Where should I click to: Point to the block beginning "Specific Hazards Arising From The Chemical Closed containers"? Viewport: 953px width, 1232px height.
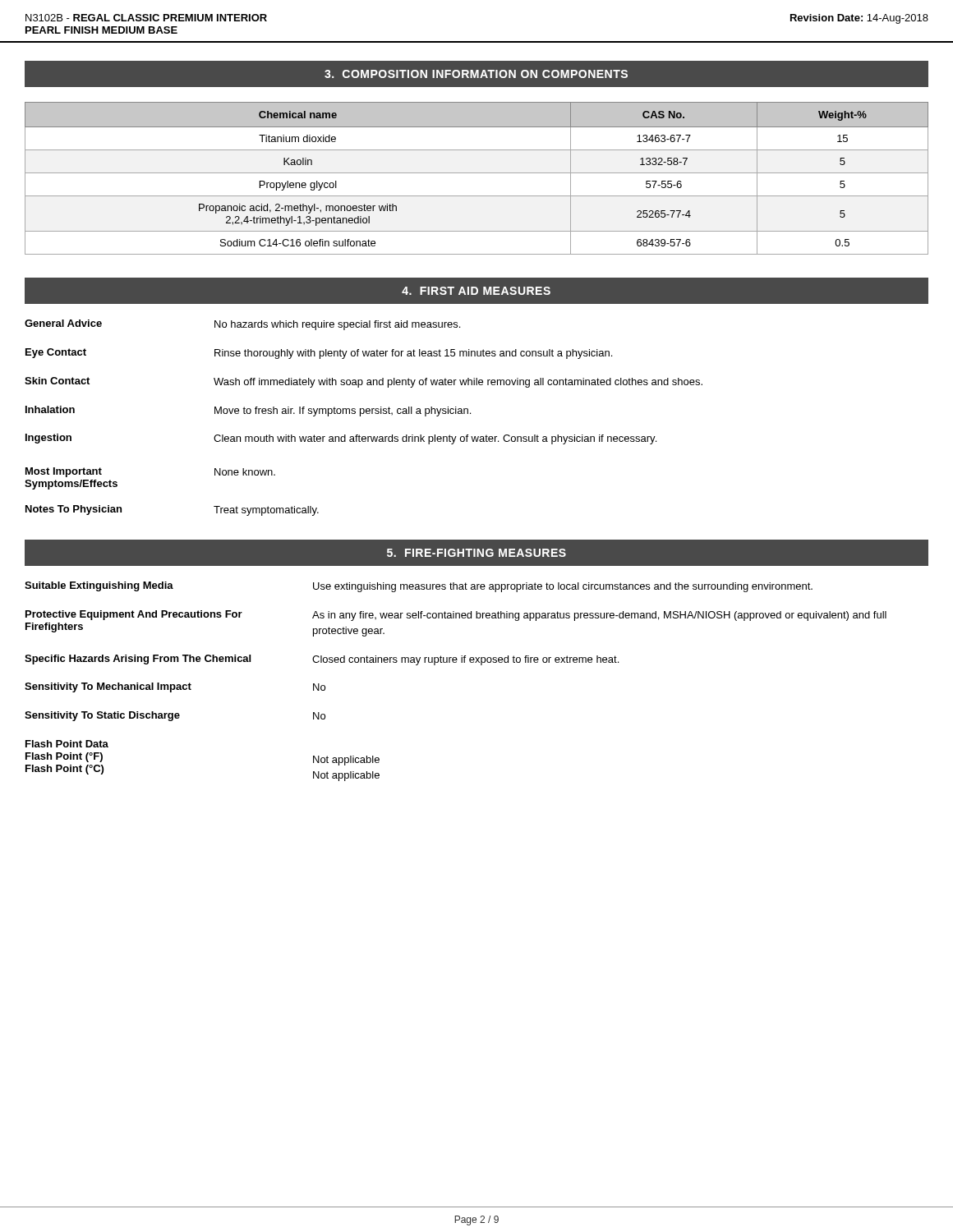pos(476,660)
